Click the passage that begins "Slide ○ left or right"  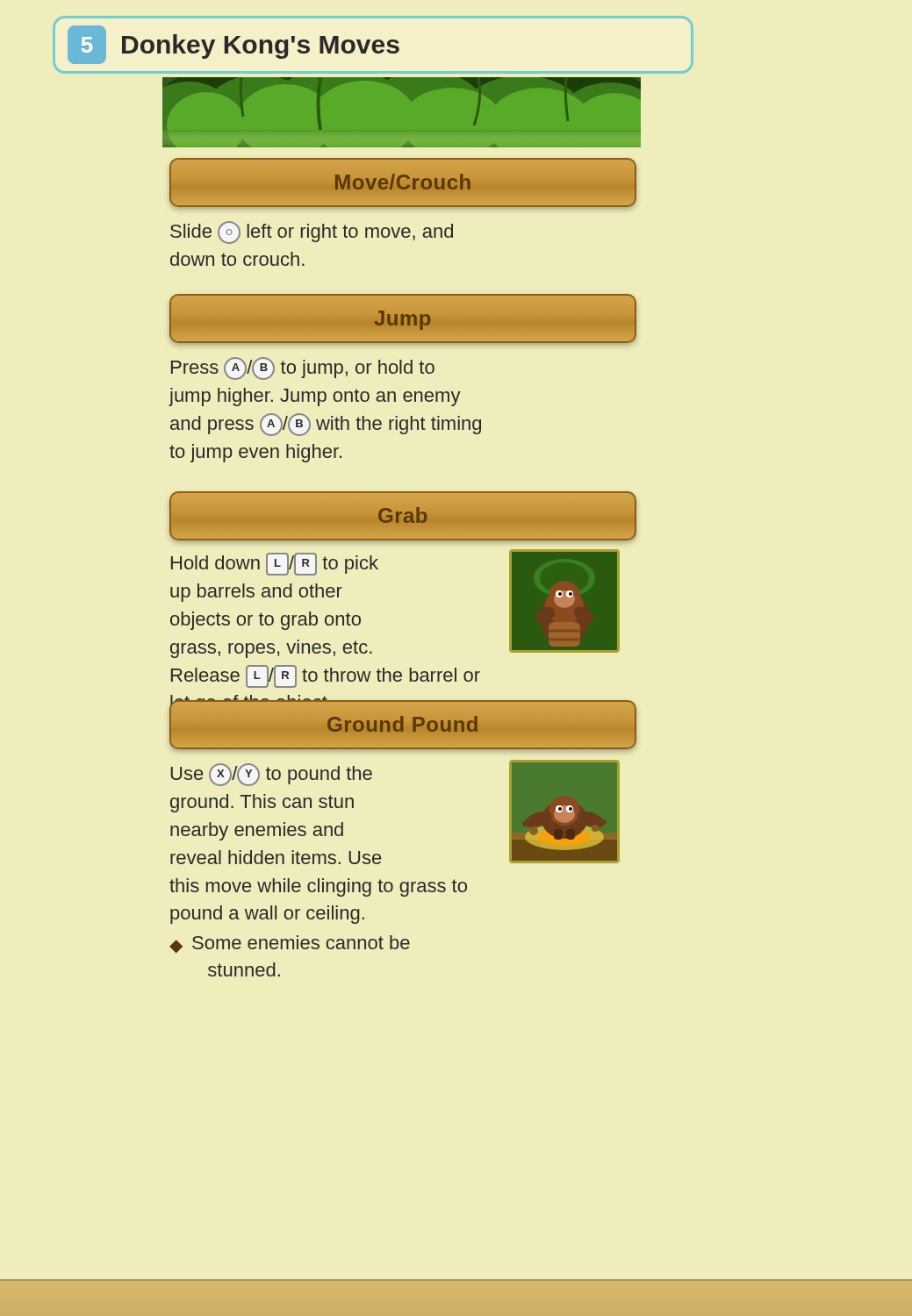click(312, 245)
